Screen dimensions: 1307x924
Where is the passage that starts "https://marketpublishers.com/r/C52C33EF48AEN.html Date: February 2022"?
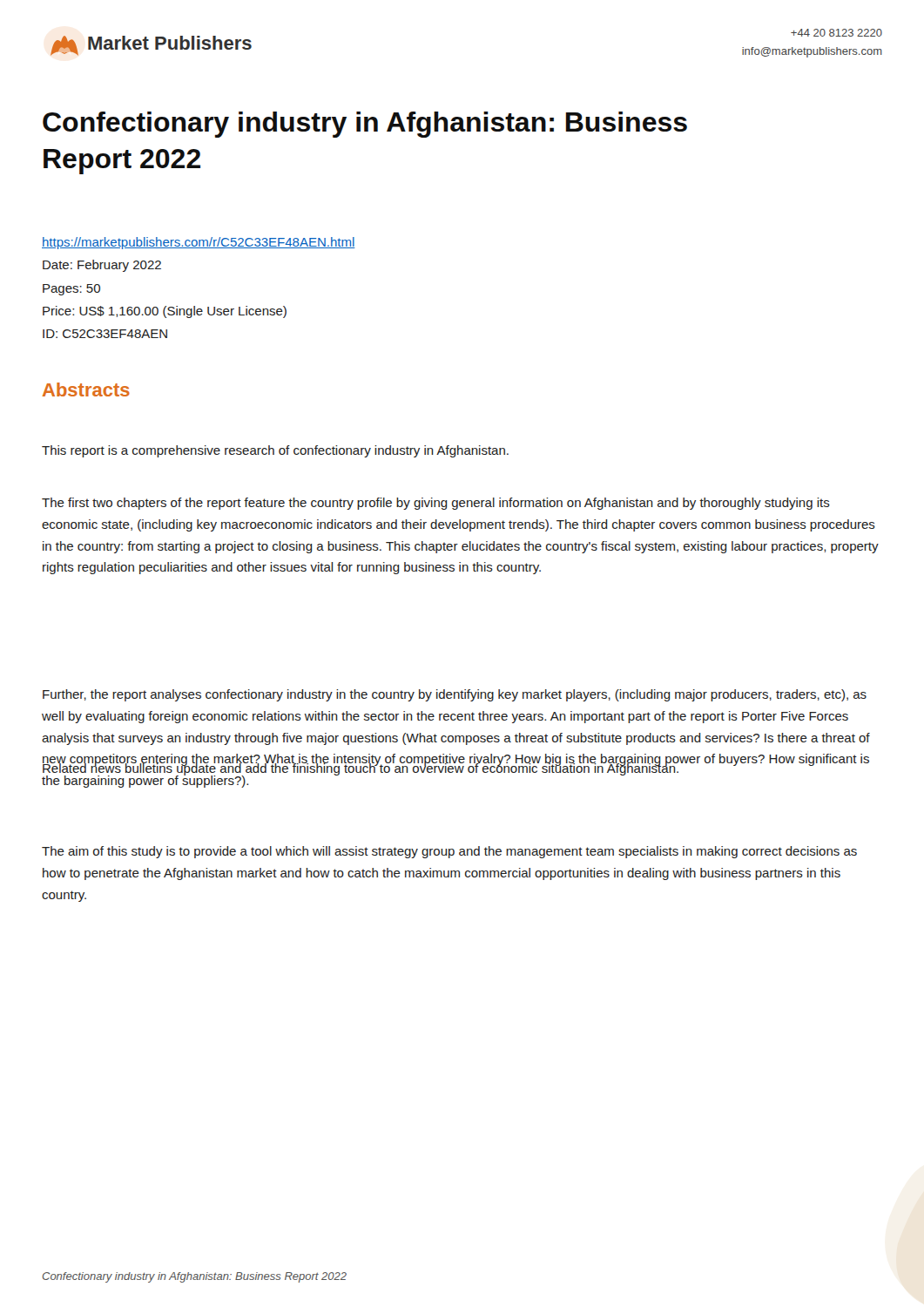click(199, 243)
